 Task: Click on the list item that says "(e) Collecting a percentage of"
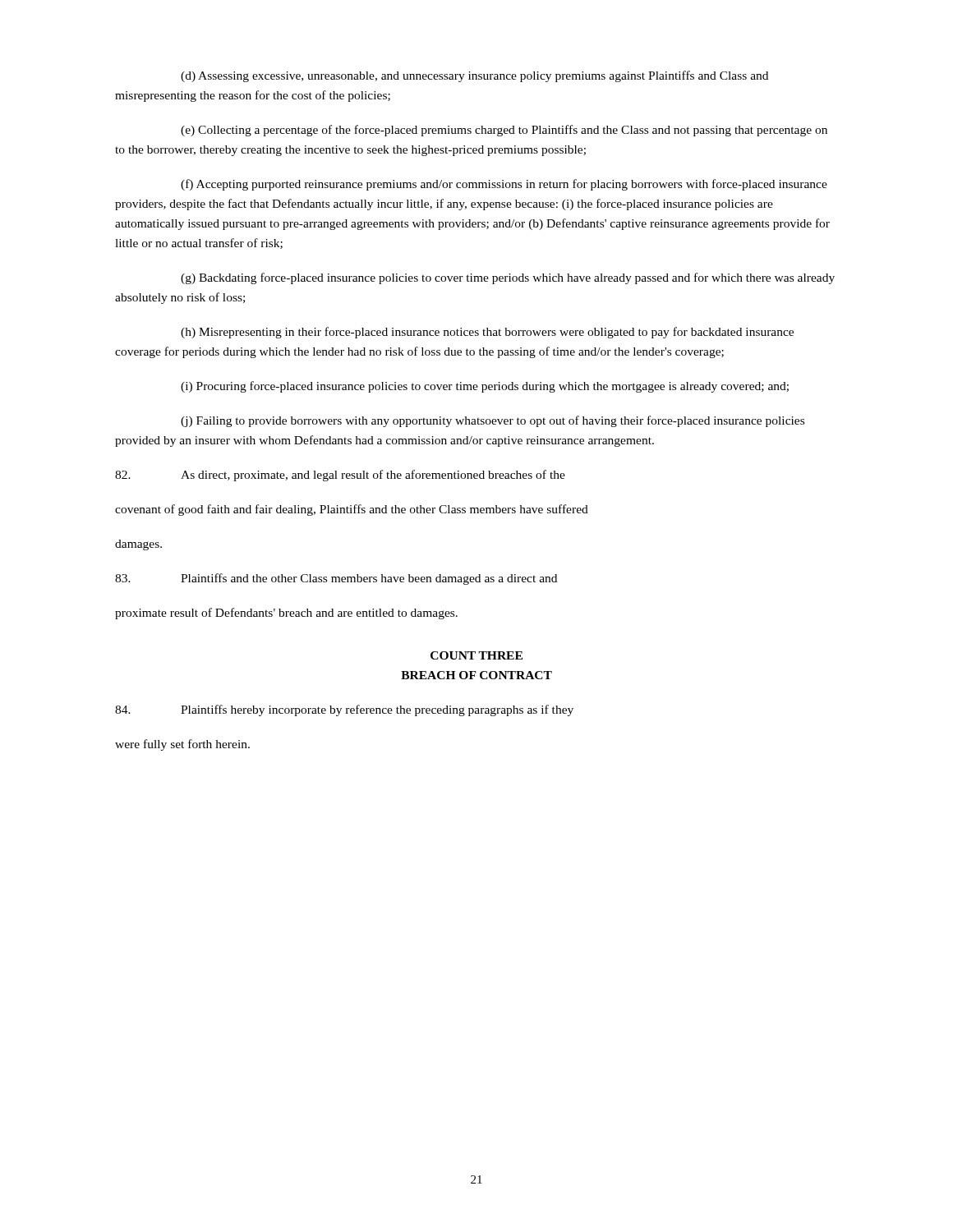[476, 140]
